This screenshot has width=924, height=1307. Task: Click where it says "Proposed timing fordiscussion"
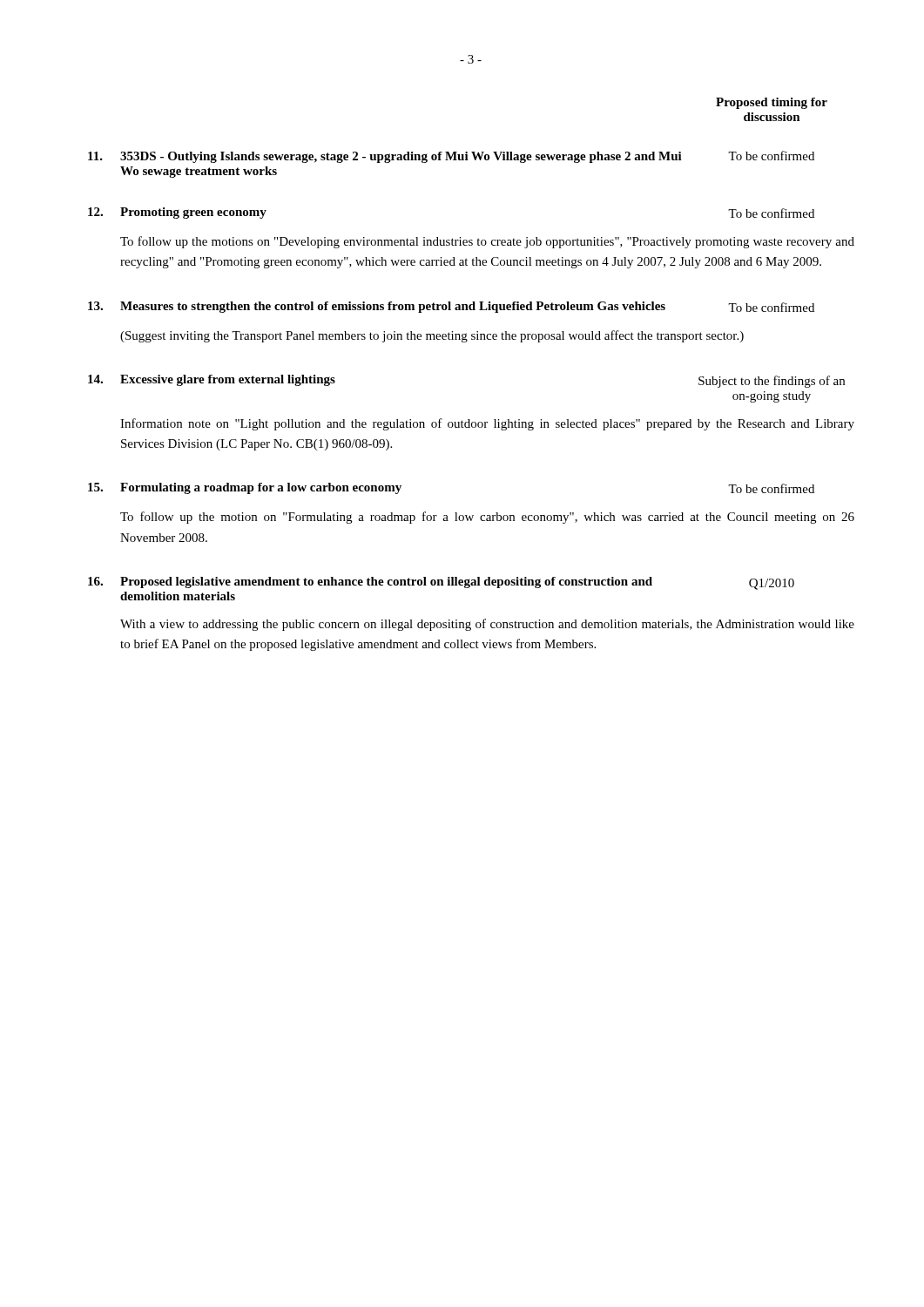pyautogui.click(x=772, y=109)
